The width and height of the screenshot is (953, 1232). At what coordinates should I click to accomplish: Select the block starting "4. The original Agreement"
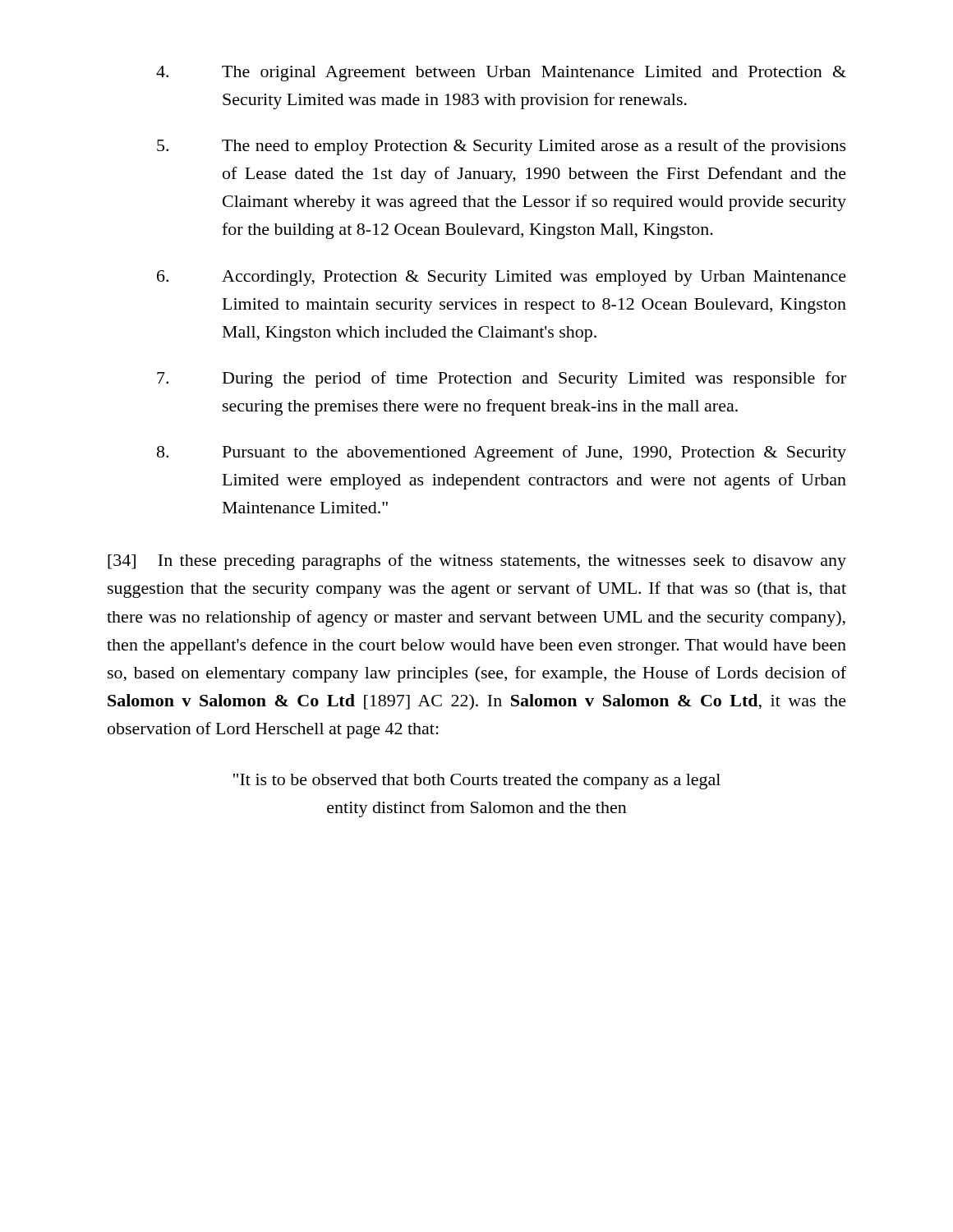click(476, 86)
